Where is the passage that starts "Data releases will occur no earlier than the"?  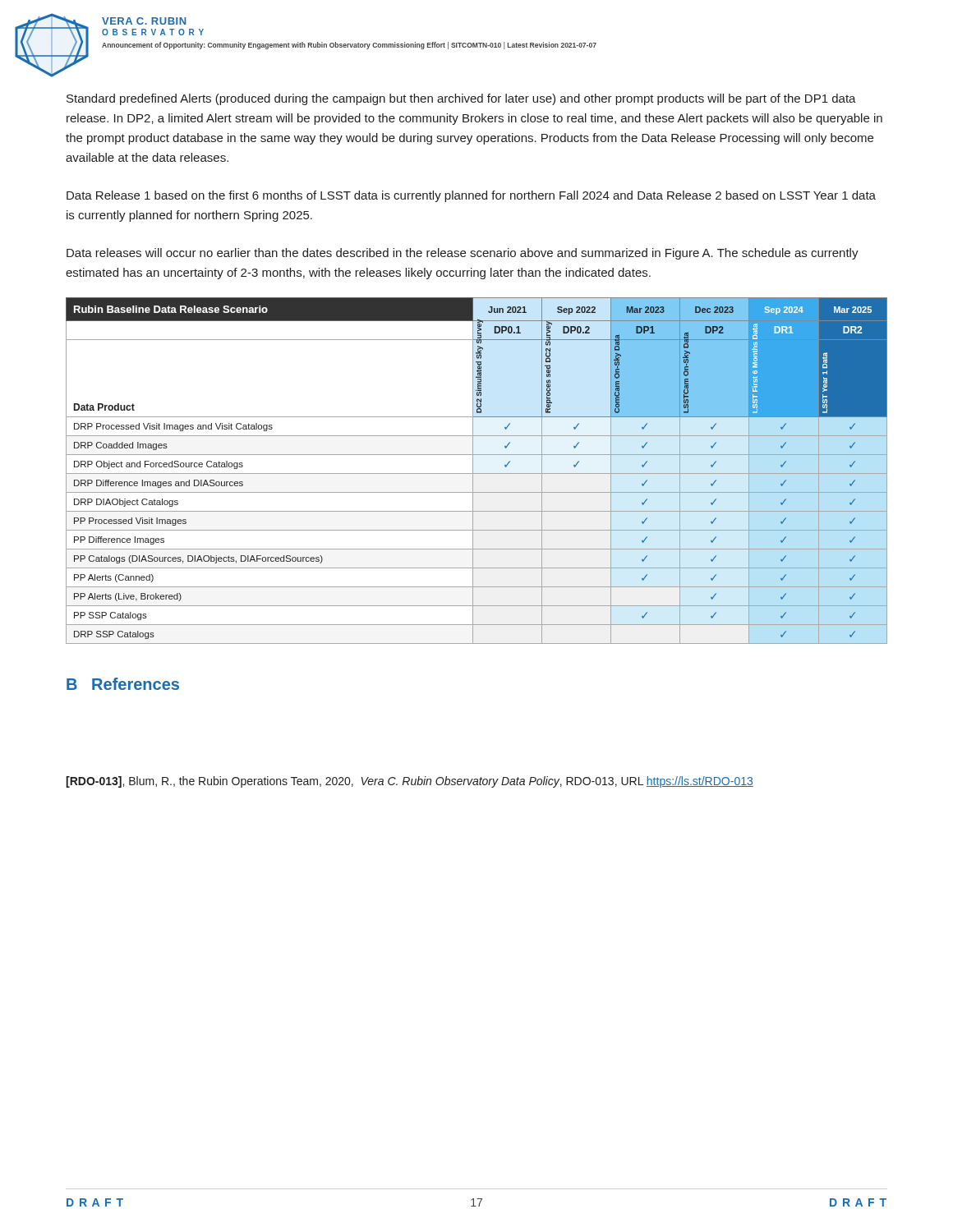coord(462,262)
